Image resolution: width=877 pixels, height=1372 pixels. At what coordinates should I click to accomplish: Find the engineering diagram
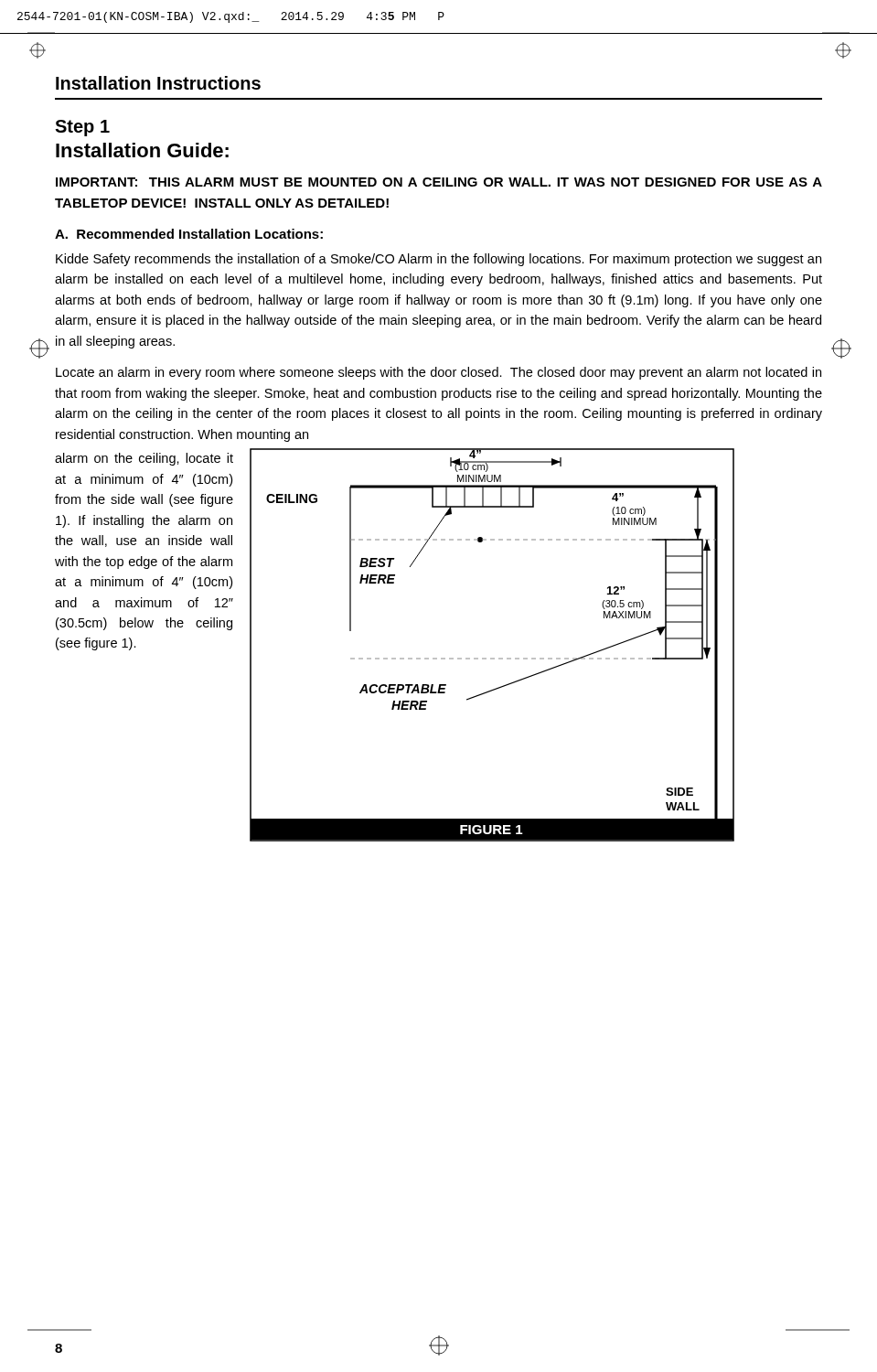(492, 645)
